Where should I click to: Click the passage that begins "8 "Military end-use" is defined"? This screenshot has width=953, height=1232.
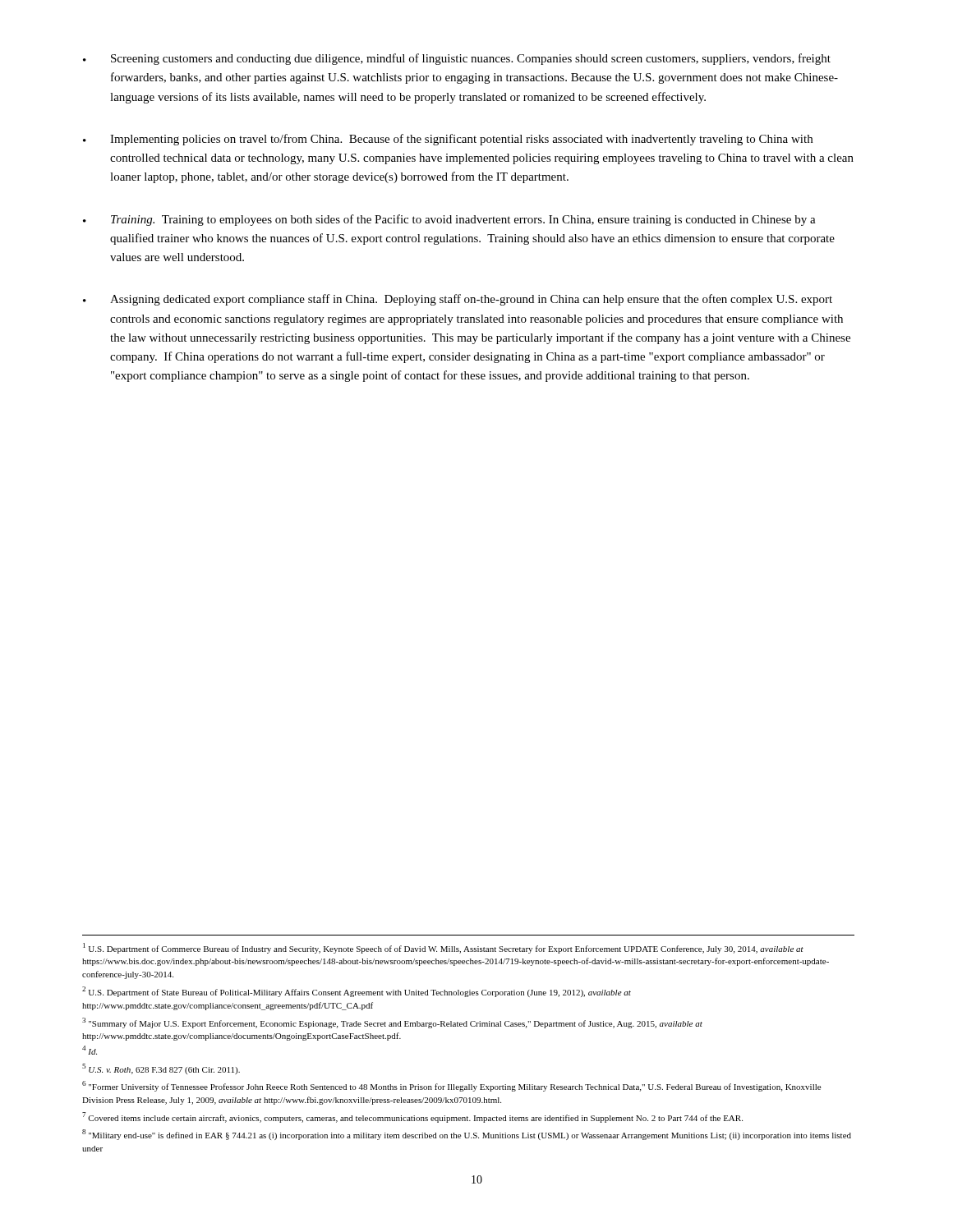467,1141
